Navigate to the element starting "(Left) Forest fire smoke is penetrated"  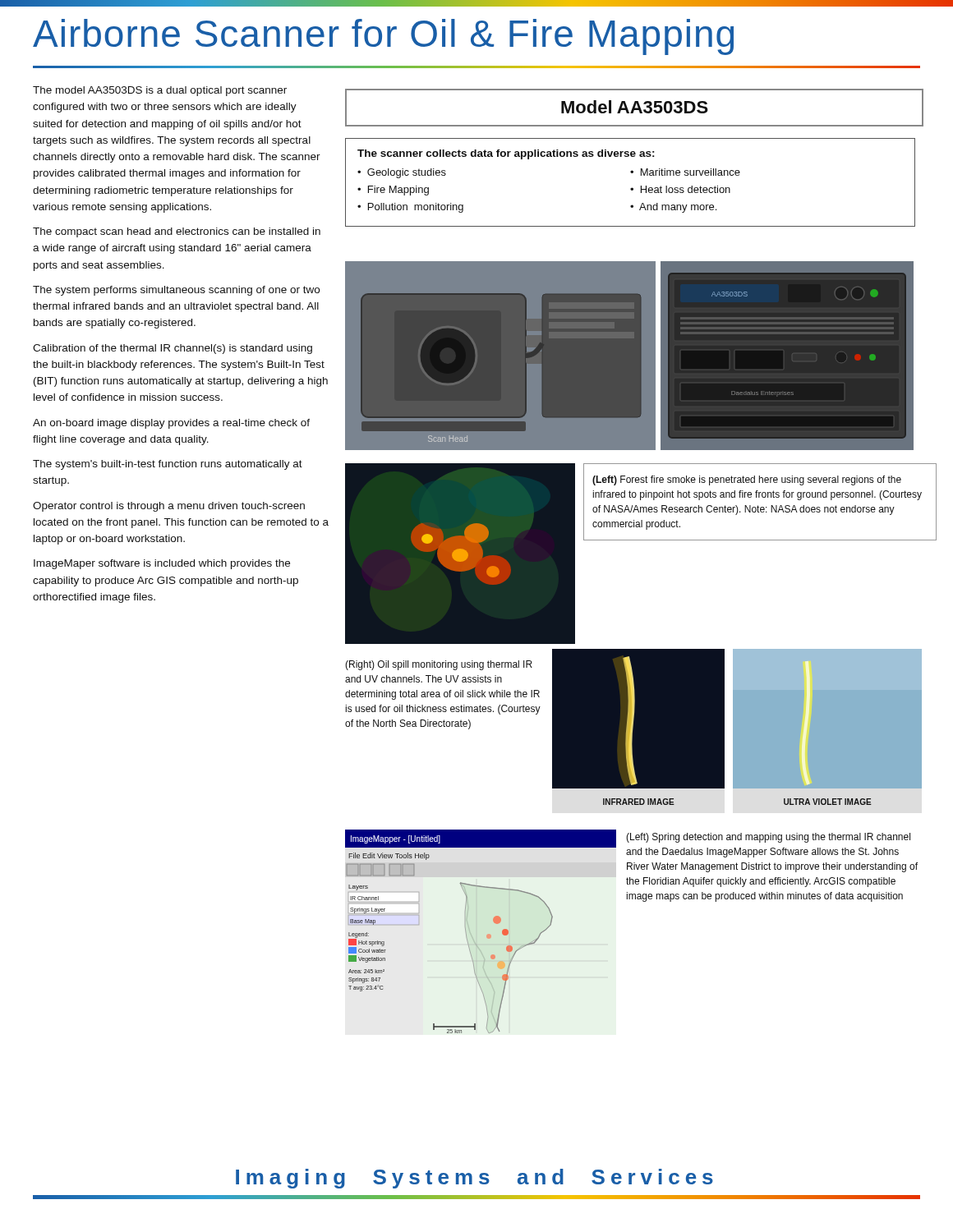coord(757,502)
